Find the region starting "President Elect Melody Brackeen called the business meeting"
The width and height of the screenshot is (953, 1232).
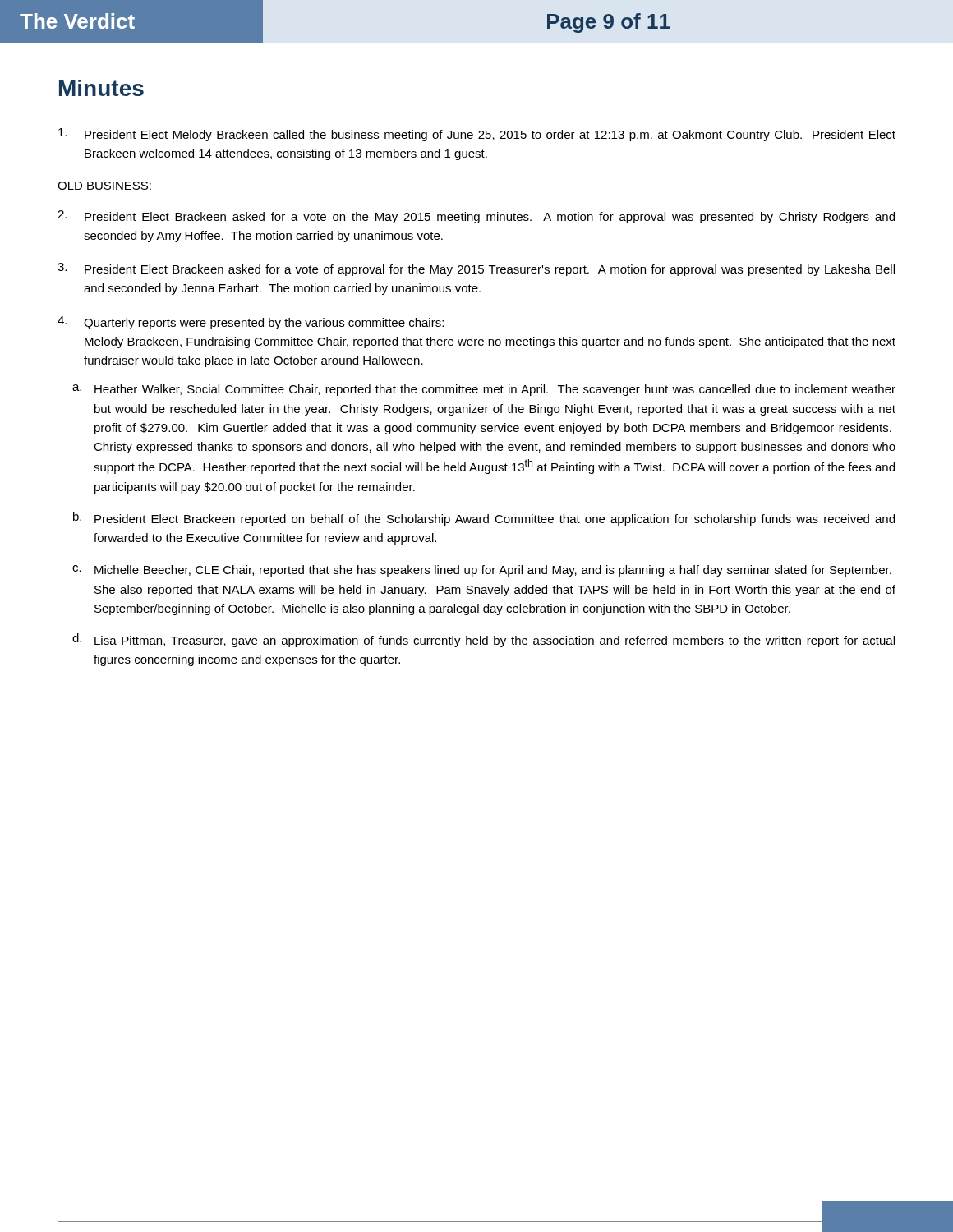point(476,144)
